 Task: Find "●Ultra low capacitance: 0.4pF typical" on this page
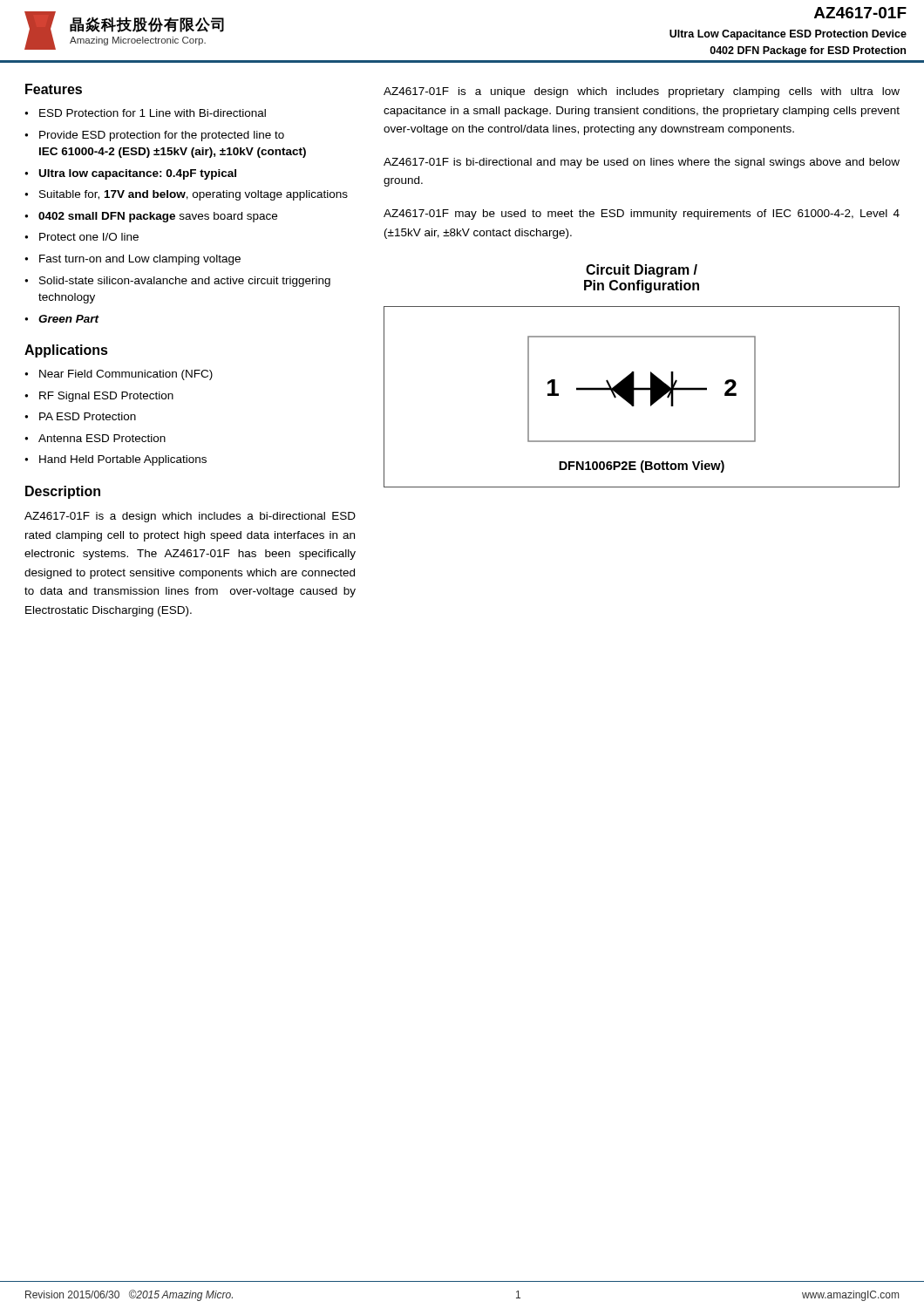coord(131,173)
